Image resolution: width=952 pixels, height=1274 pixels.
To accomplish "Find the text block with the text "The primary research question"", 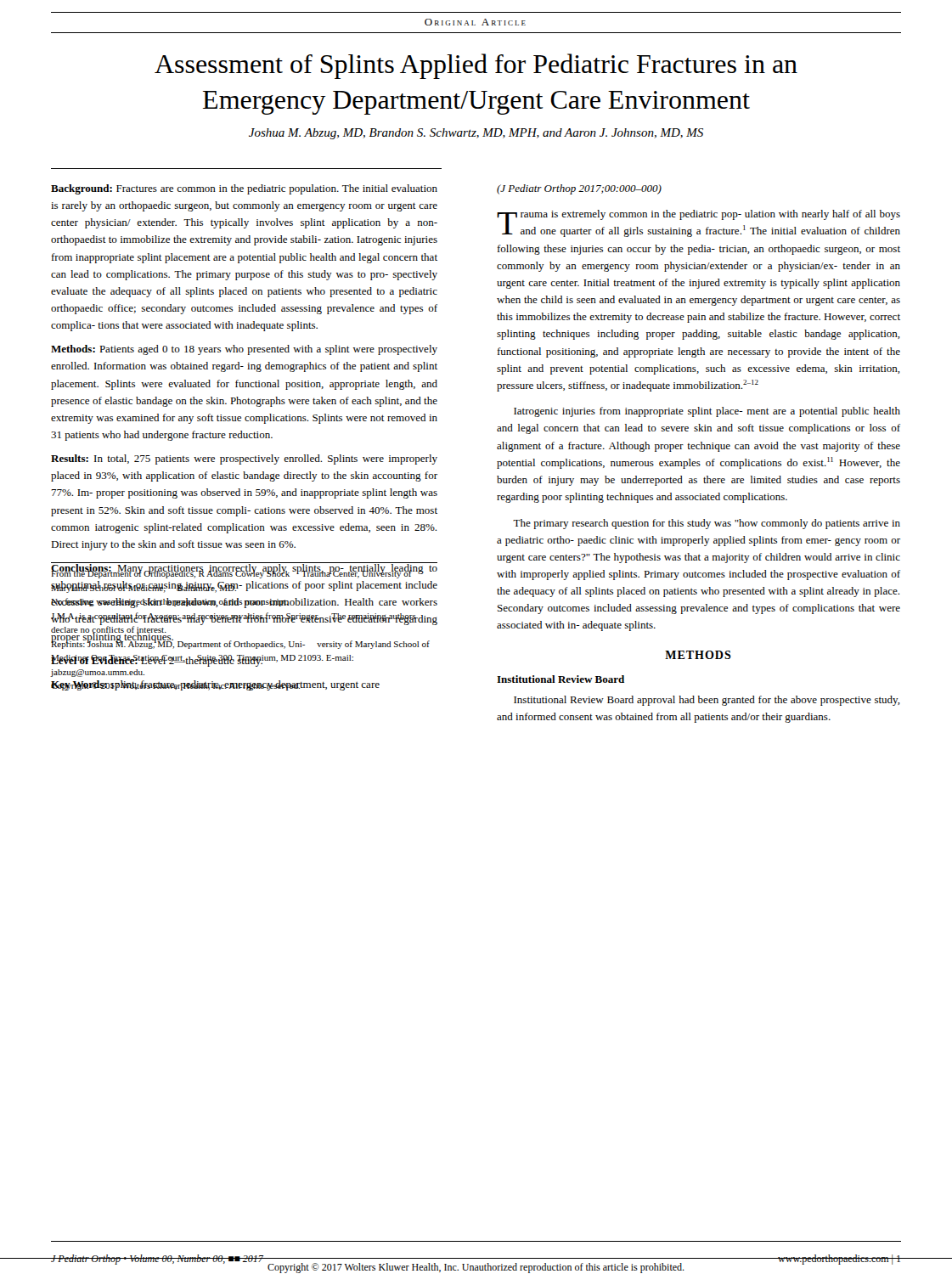I will coord(699,574).
